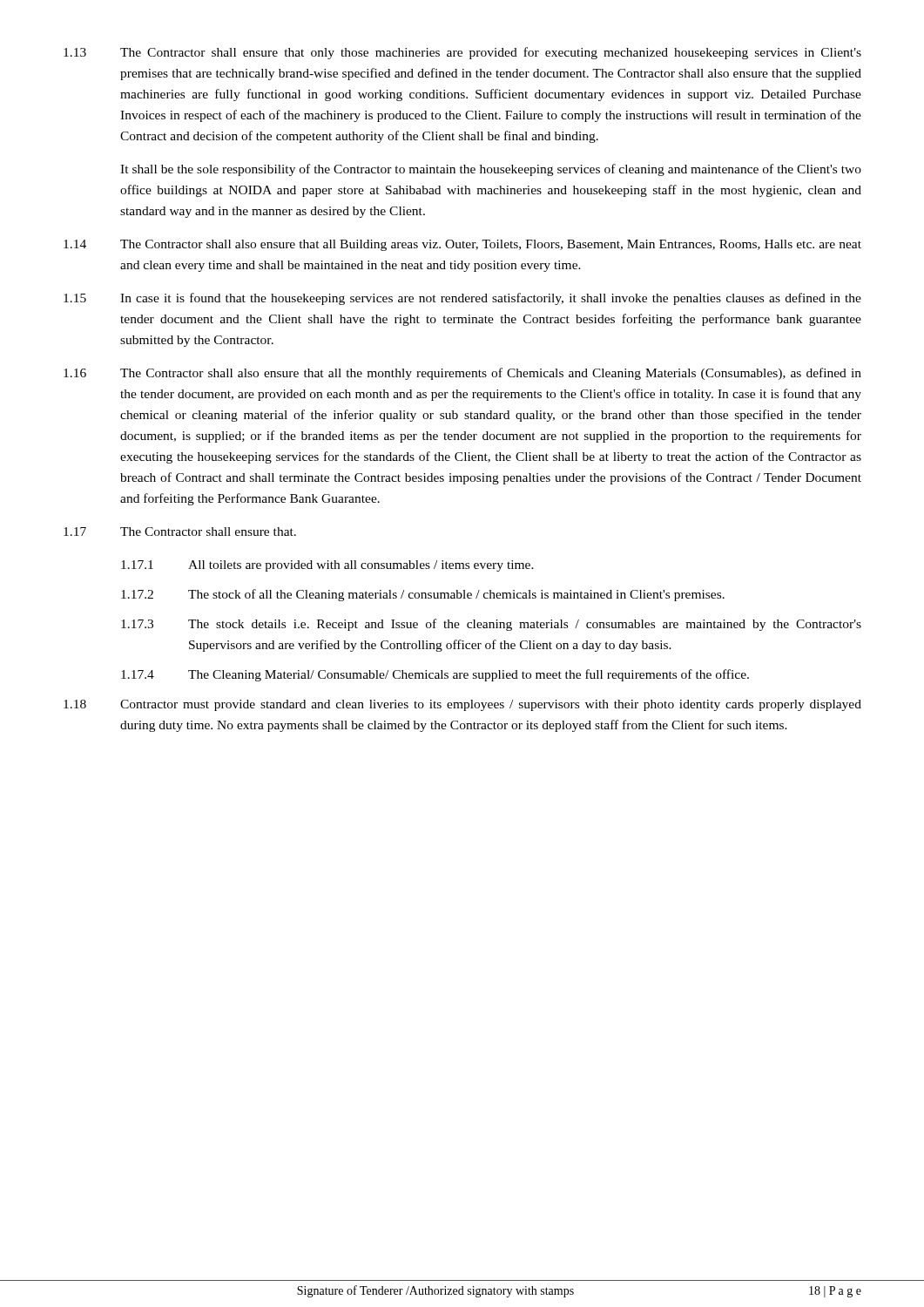Locate the list item containing "16 The Contractor"
The height and width of the screenshot is (1307, 924).
click(462, 436)
